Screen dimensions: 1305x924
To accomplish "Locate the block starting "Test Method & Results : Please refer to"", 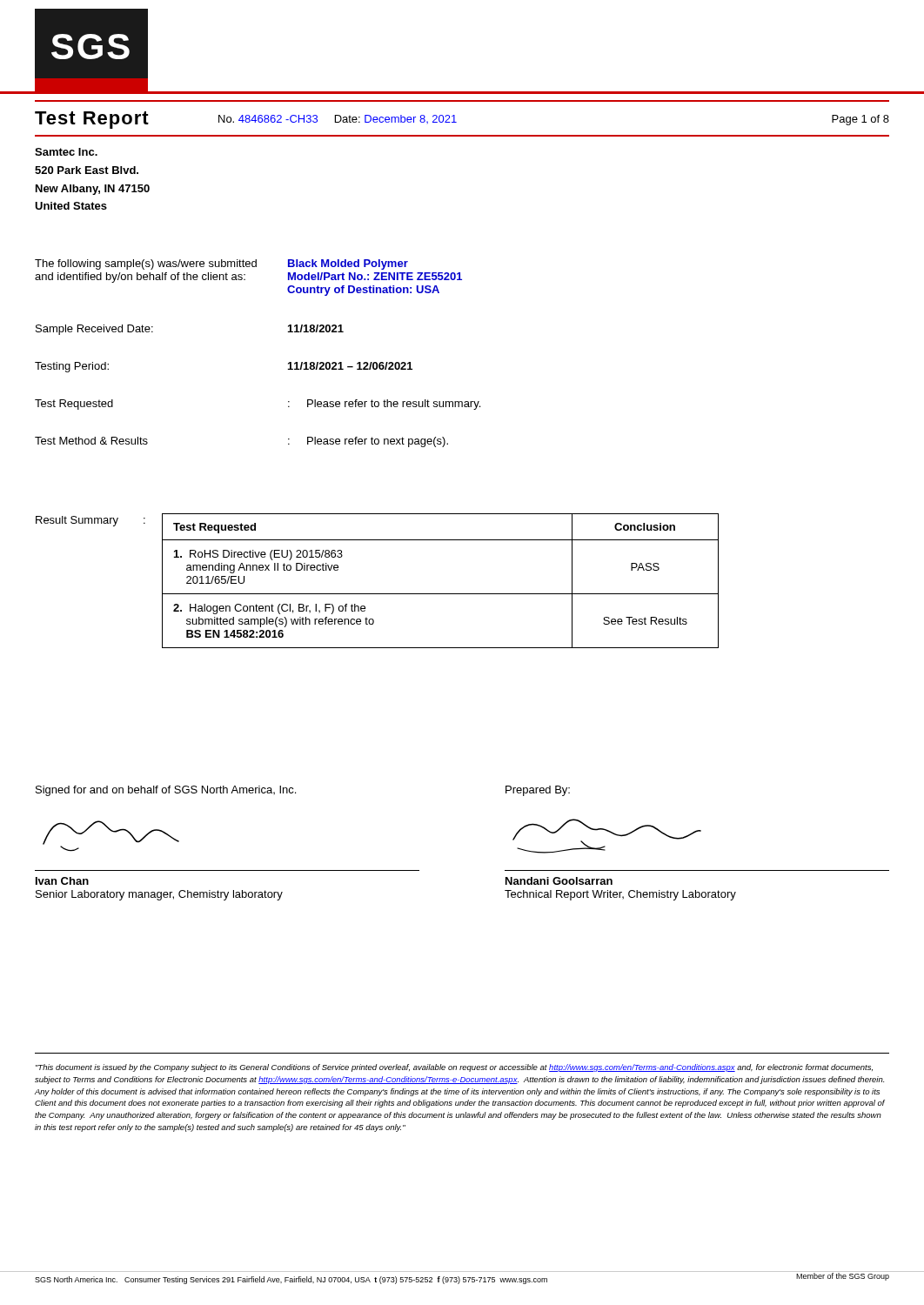I will click(92, 442).
